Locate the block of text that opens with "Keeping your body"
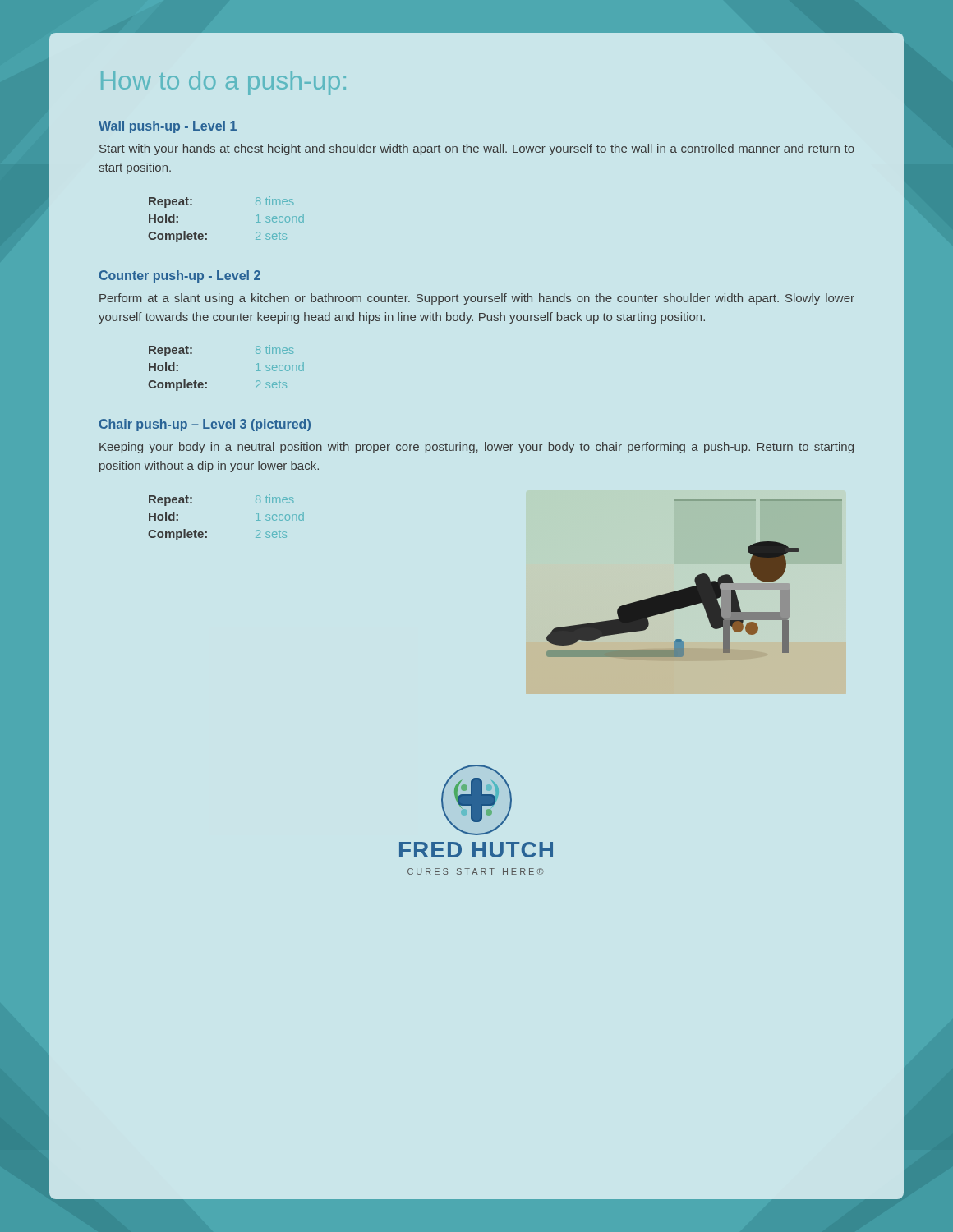 click(x=476, y=456)
